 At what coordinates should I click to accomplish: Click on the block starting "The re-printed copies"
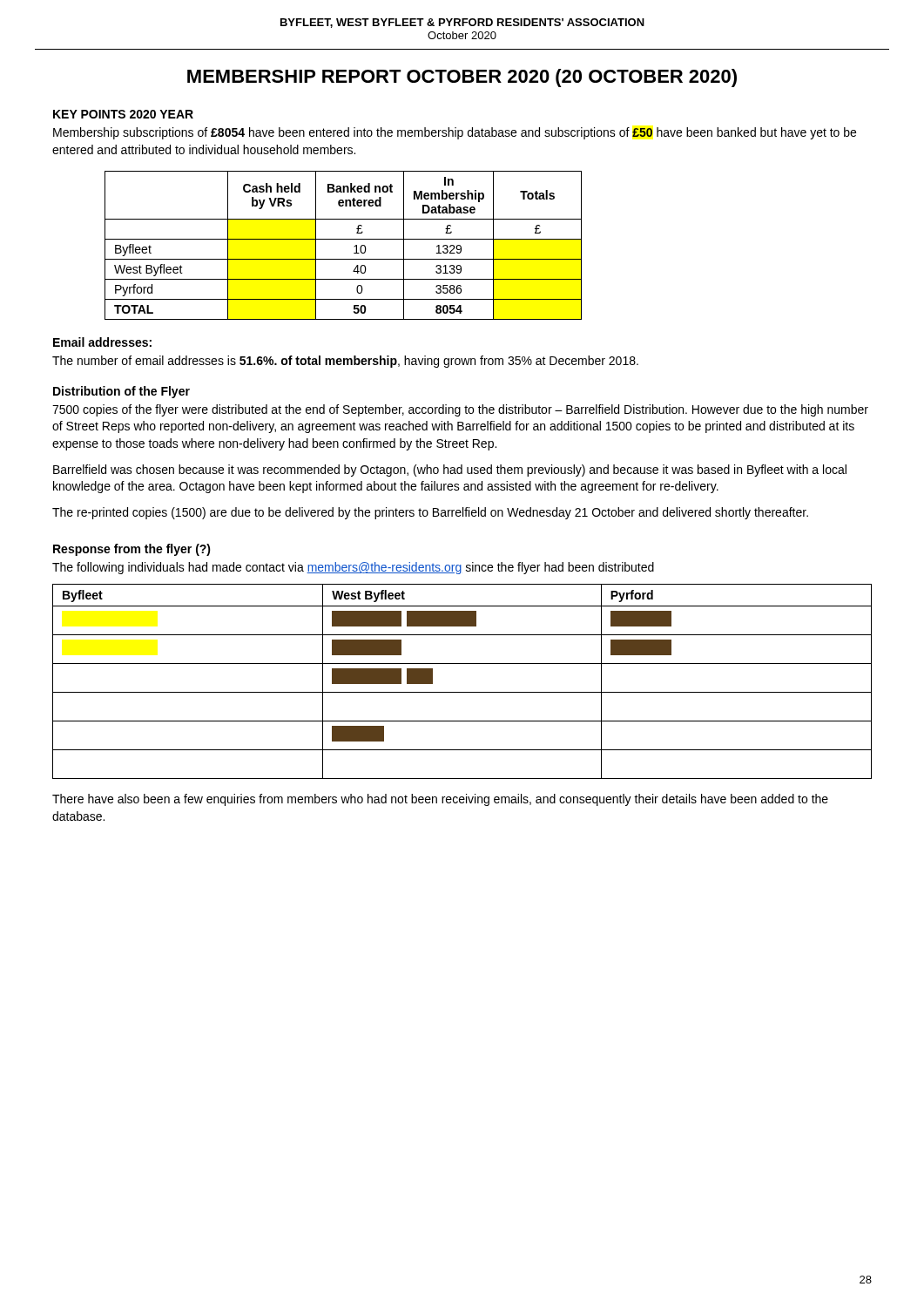click(x=431, y=512)
